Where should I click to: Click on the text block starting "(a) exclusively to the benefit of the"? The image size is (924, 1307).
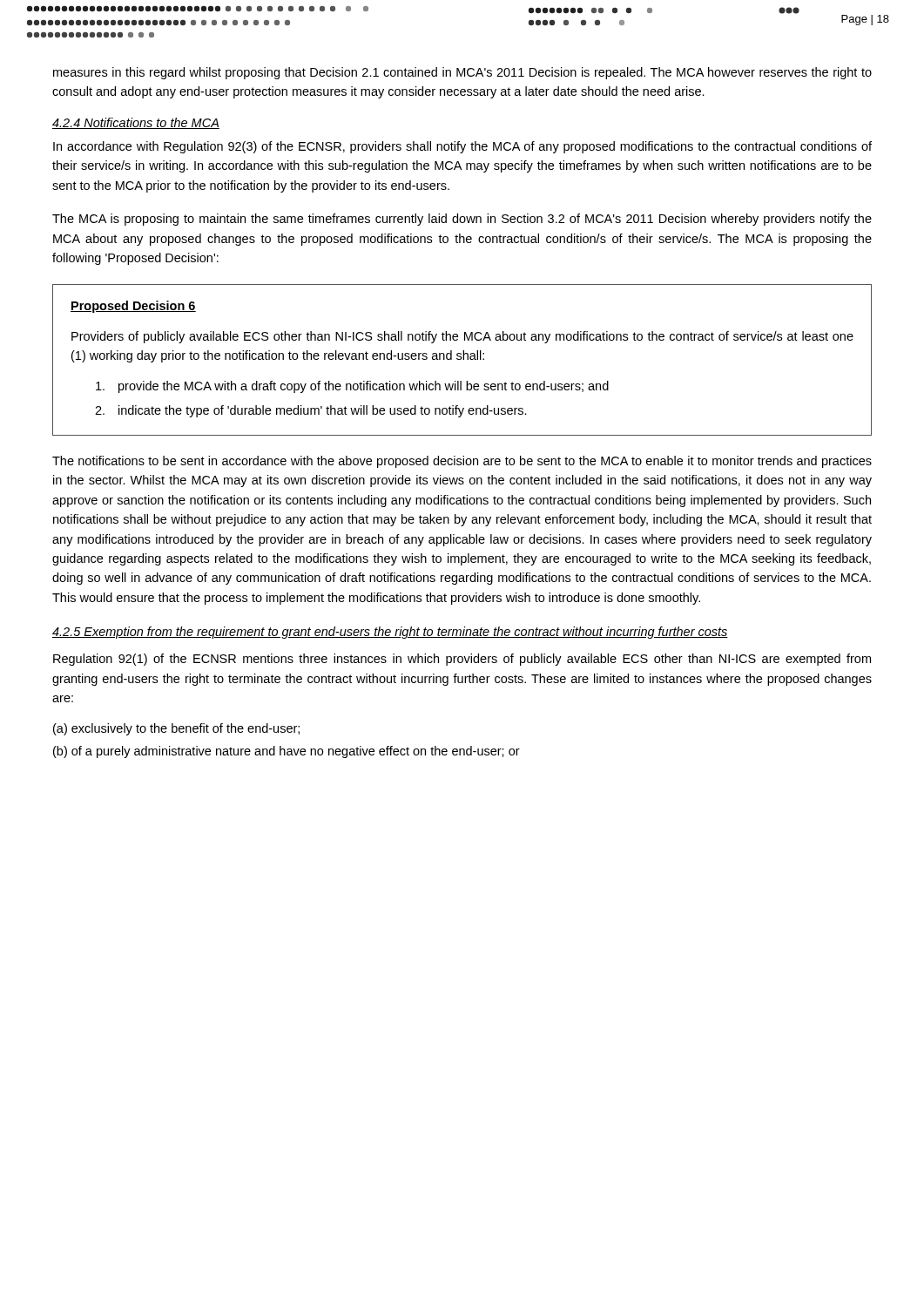pos(177,728)
